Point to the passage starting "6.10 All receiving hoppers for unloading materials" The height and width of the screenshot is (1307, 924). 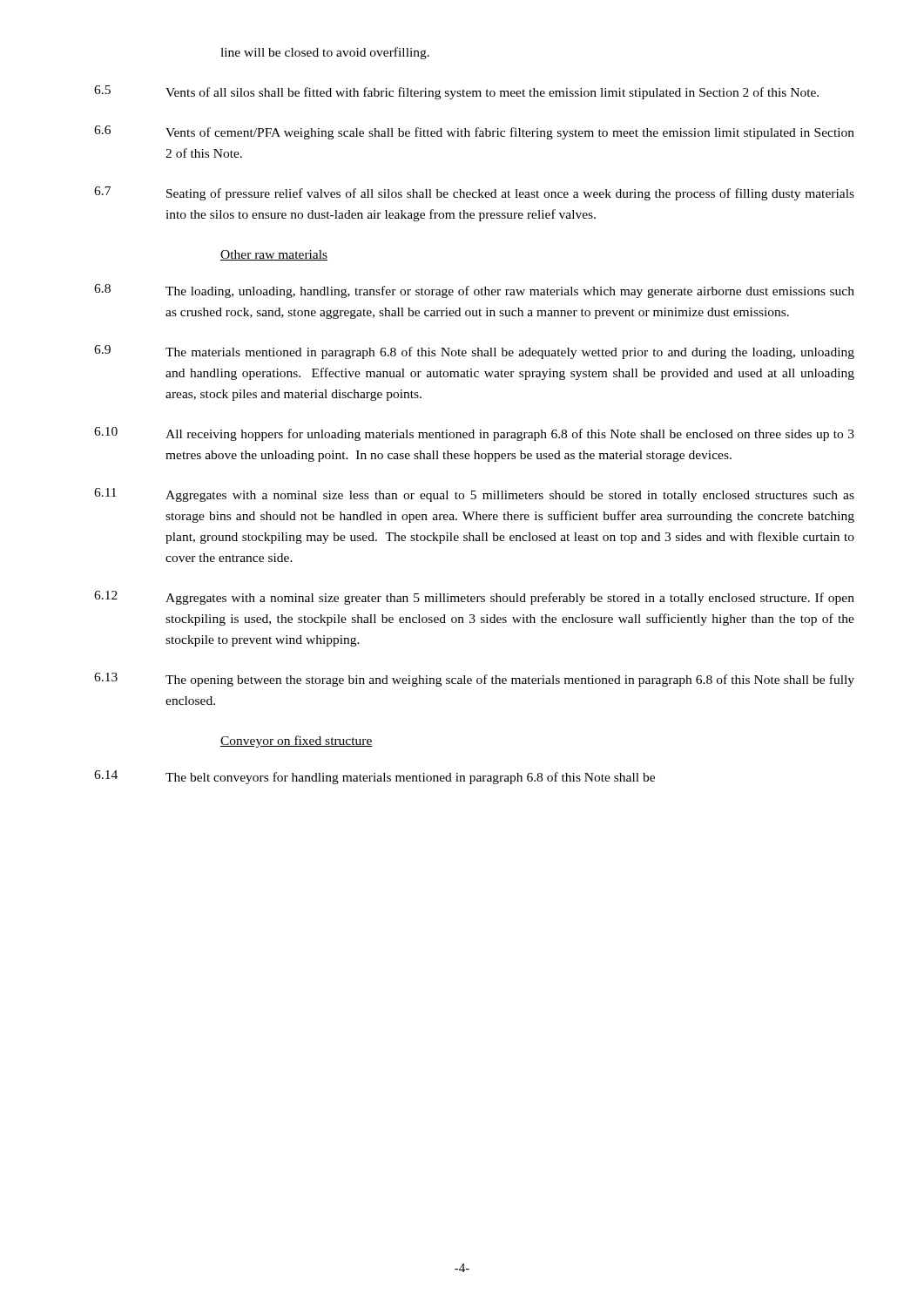[x=474, y=445]
